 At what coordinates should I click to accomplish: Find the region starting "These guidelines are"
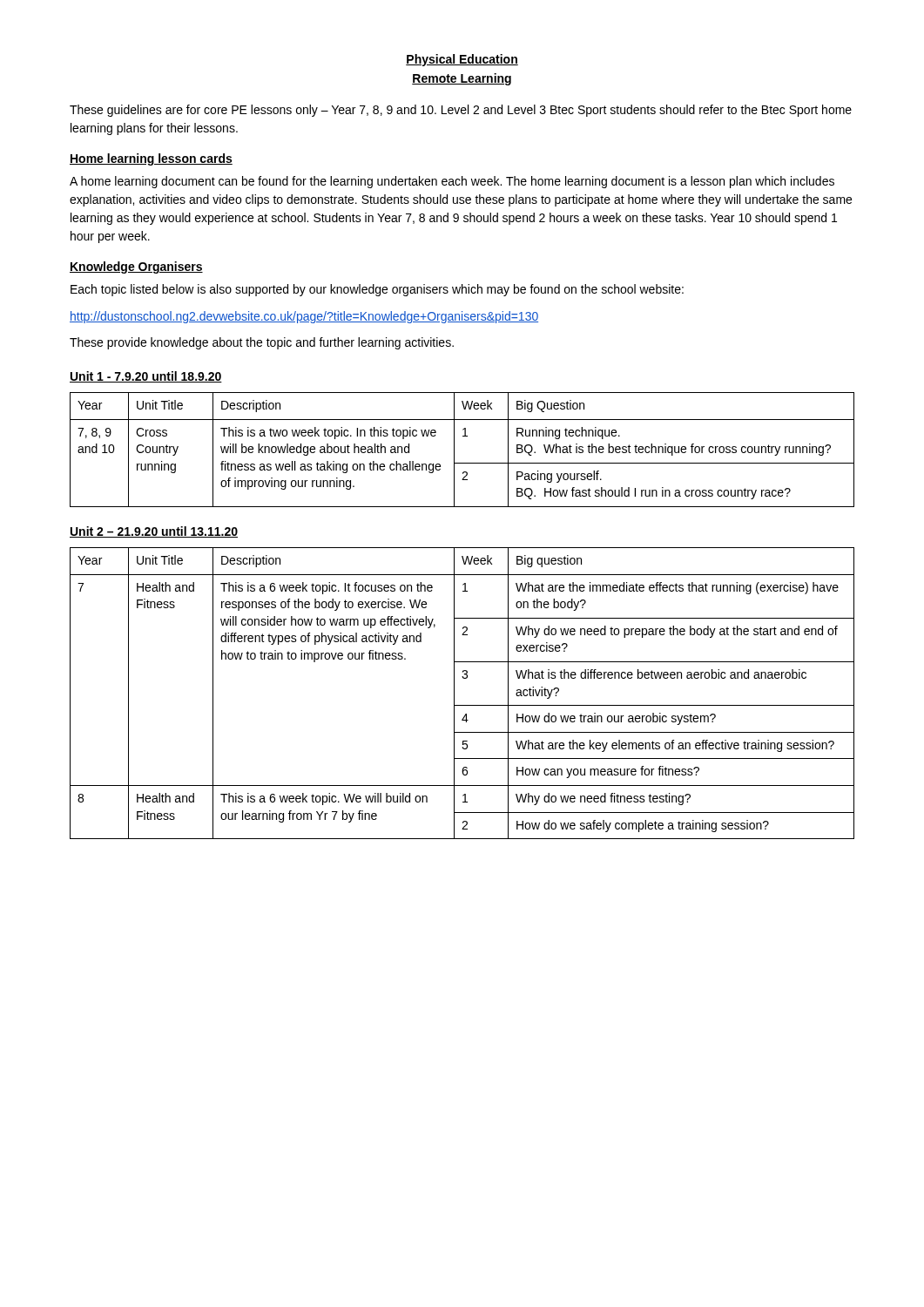[462, 119]
